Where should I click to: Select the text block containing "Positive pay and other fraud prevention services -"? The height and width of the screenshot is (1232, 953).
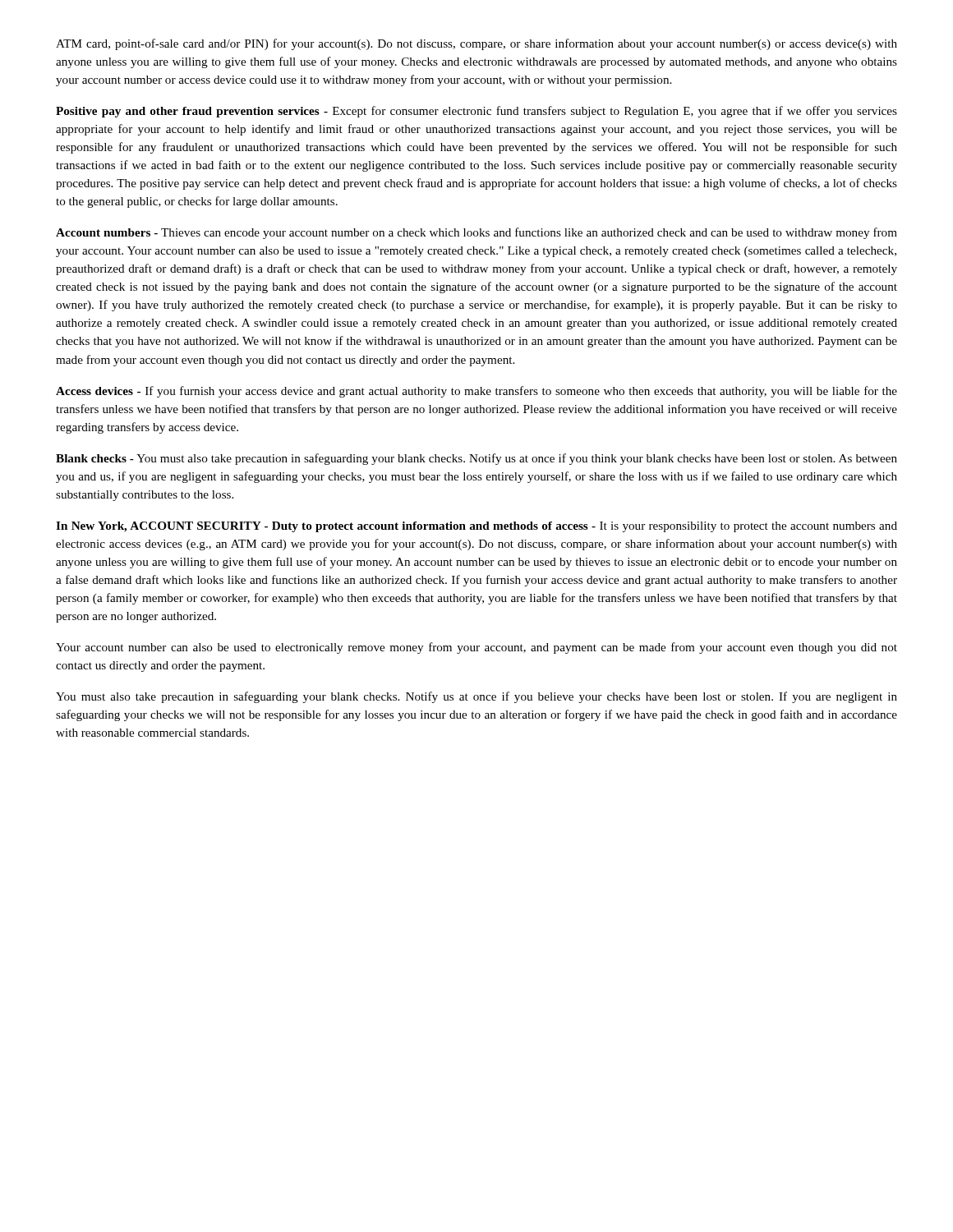[x=476, y=156]
